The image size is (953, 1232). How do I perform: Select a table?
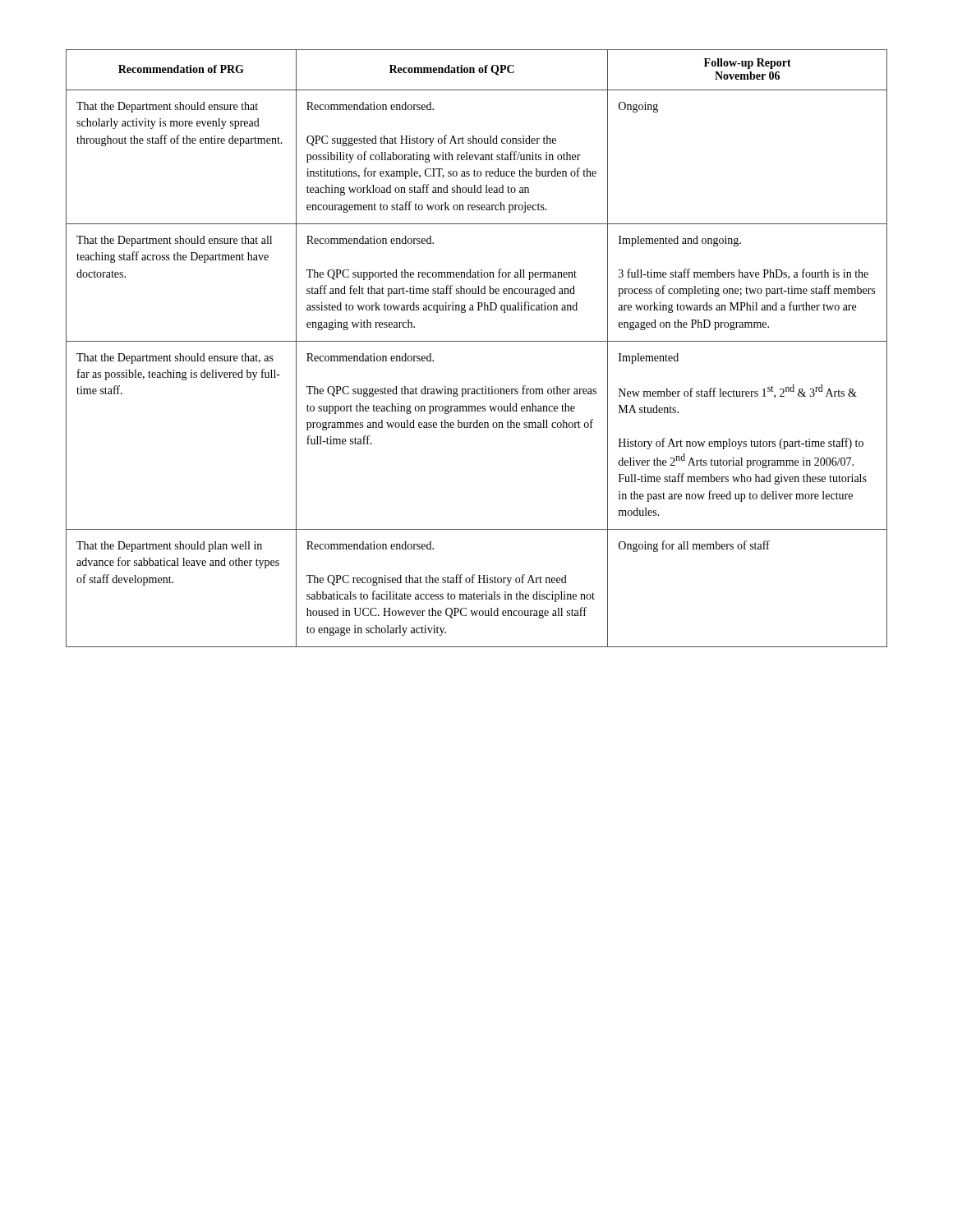(476, 348)
